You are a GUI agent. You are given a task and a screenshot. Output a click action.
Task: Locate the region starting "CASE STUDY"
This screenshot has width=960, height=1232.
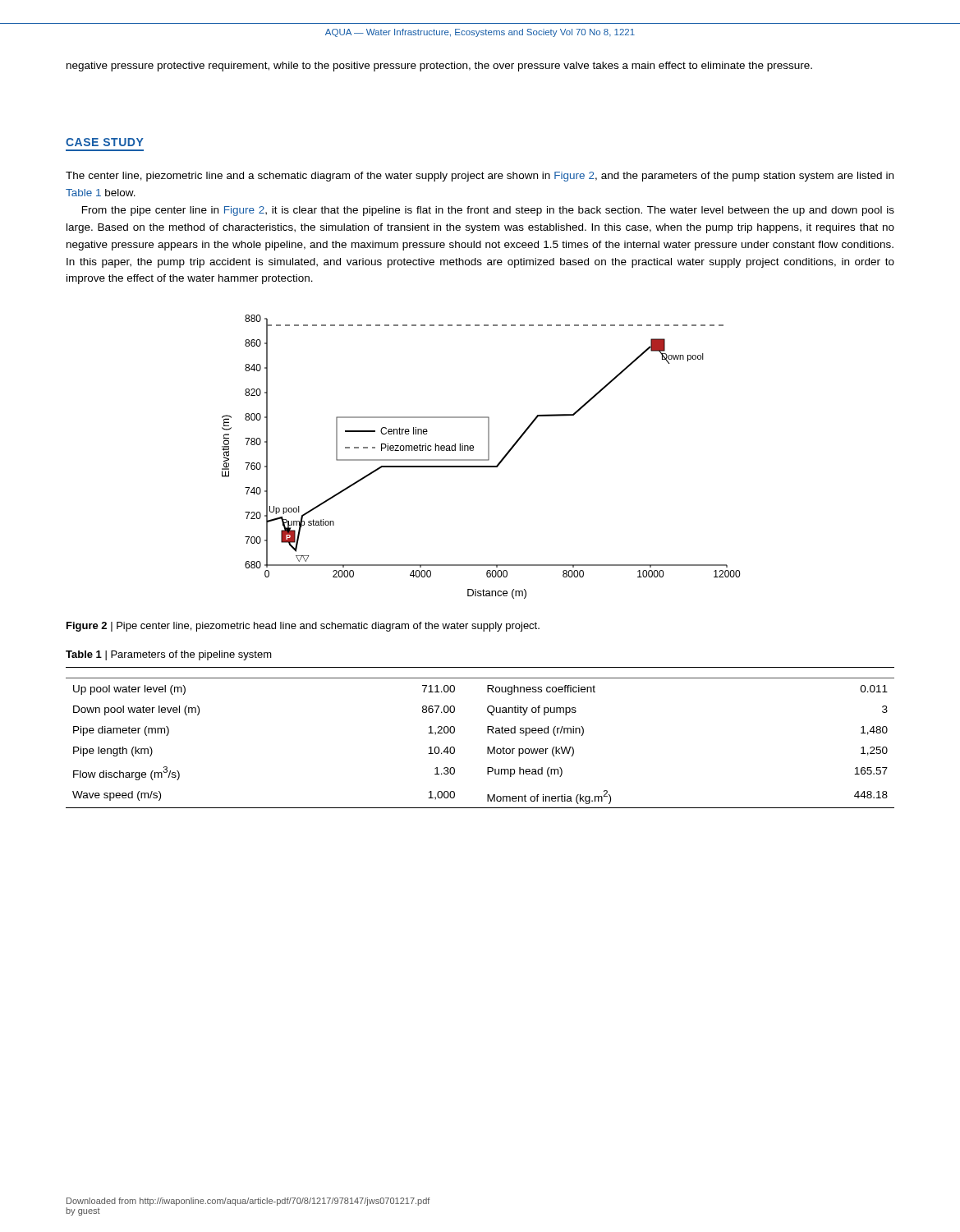105,142
